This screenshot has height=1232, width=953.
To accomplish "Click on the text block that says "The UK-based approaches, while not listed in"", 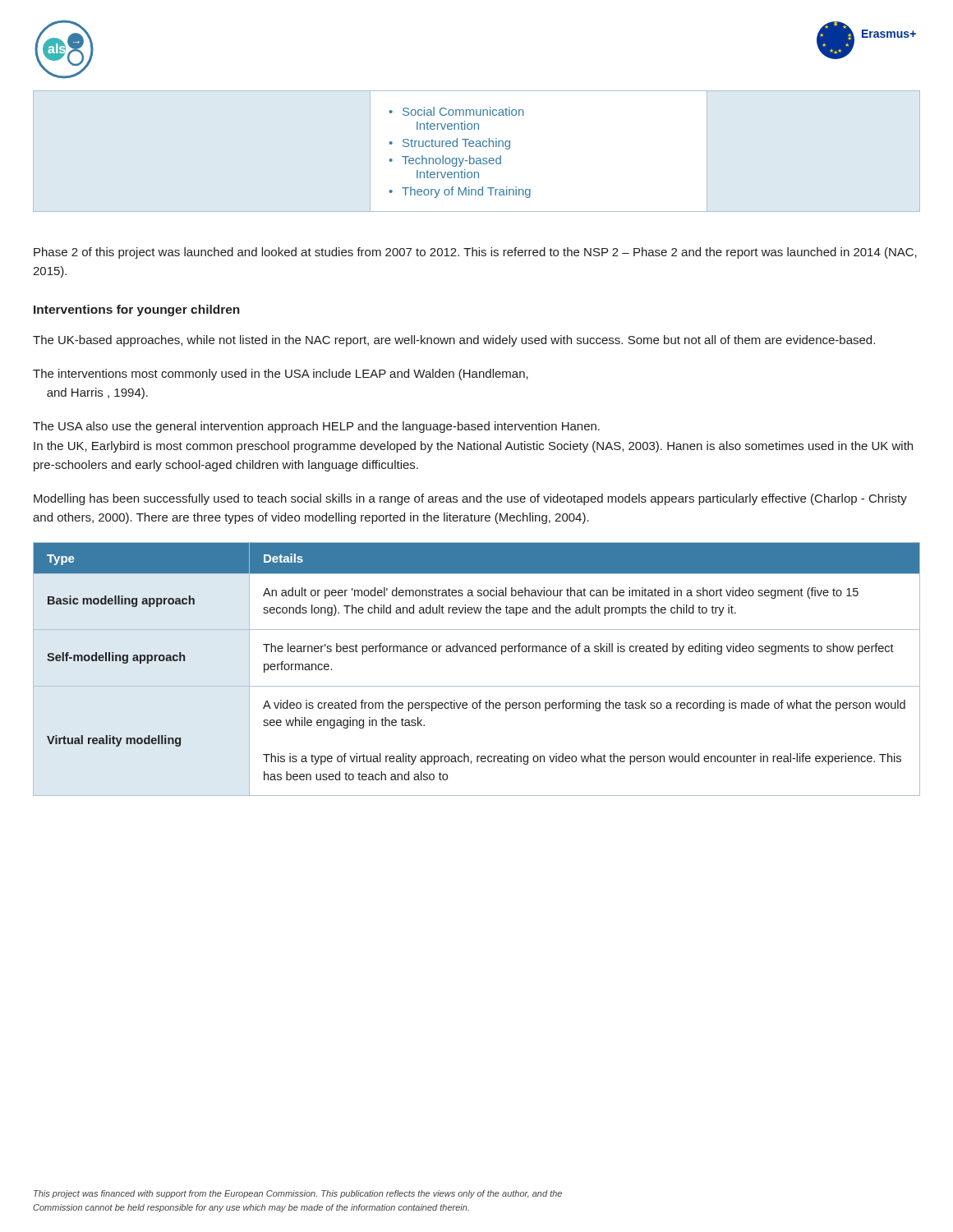I will [x=454, y=339].
